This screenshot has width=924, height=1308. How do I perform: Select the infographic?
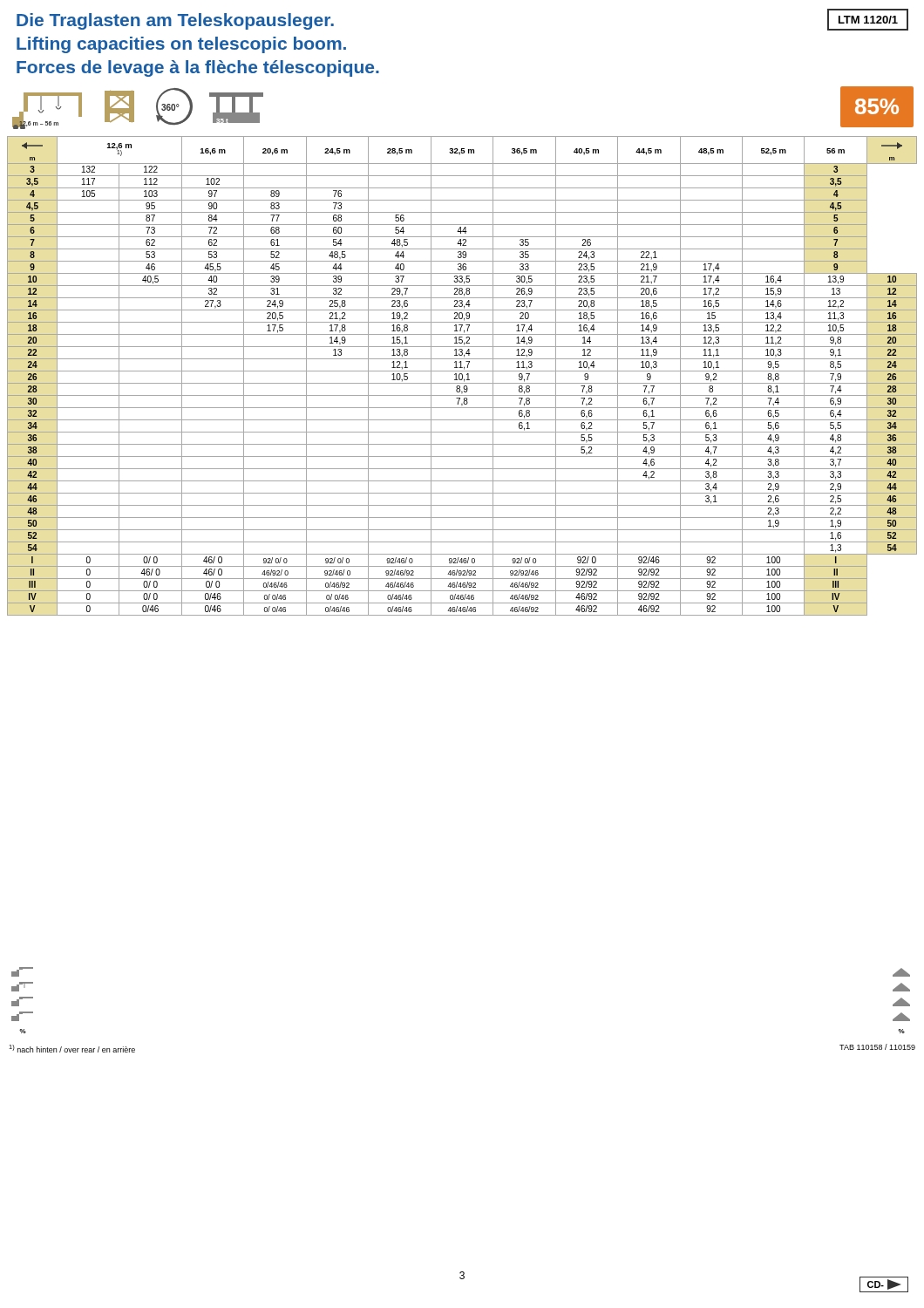coord(462,106)
